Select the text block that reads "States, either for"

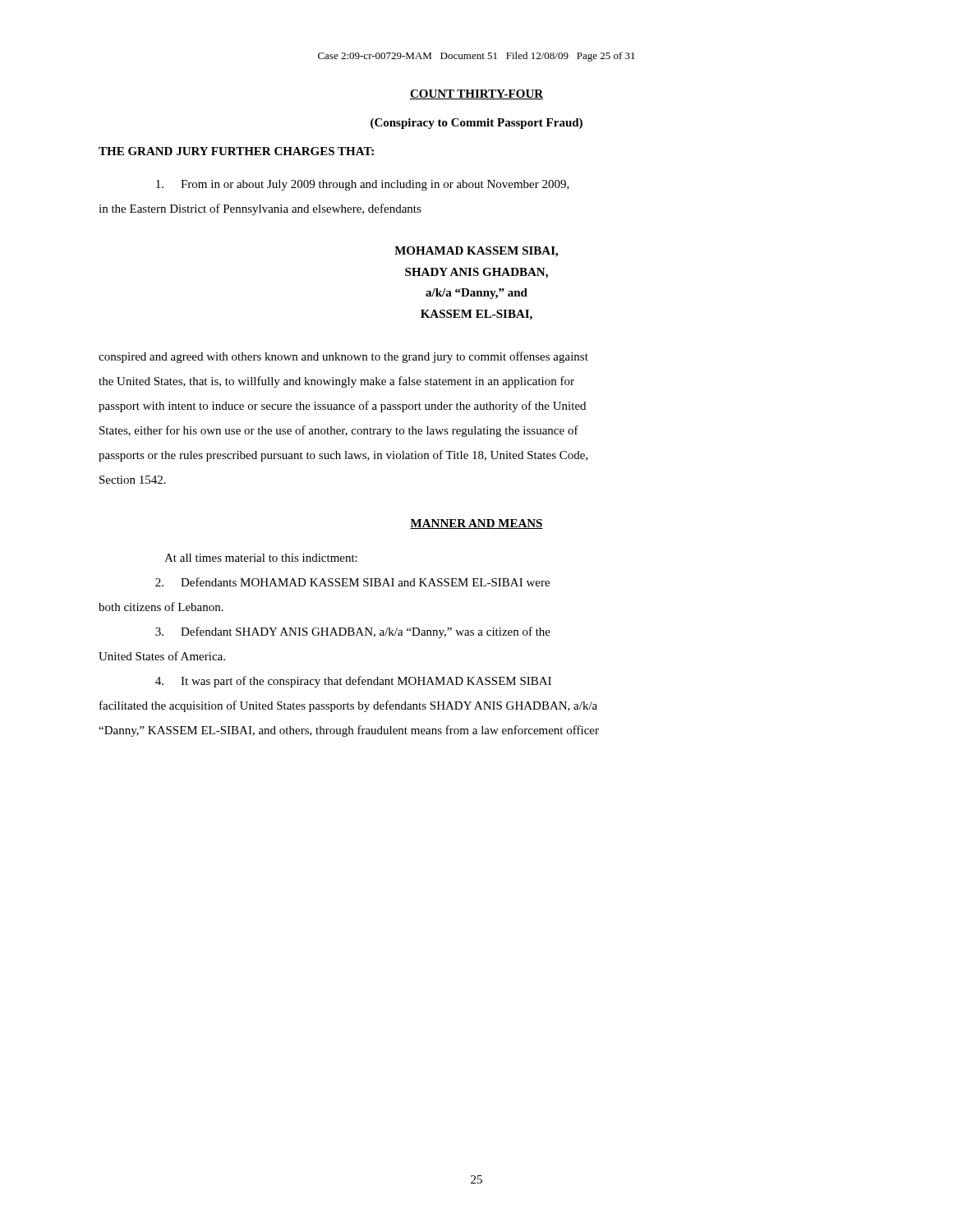pos(338,430)
